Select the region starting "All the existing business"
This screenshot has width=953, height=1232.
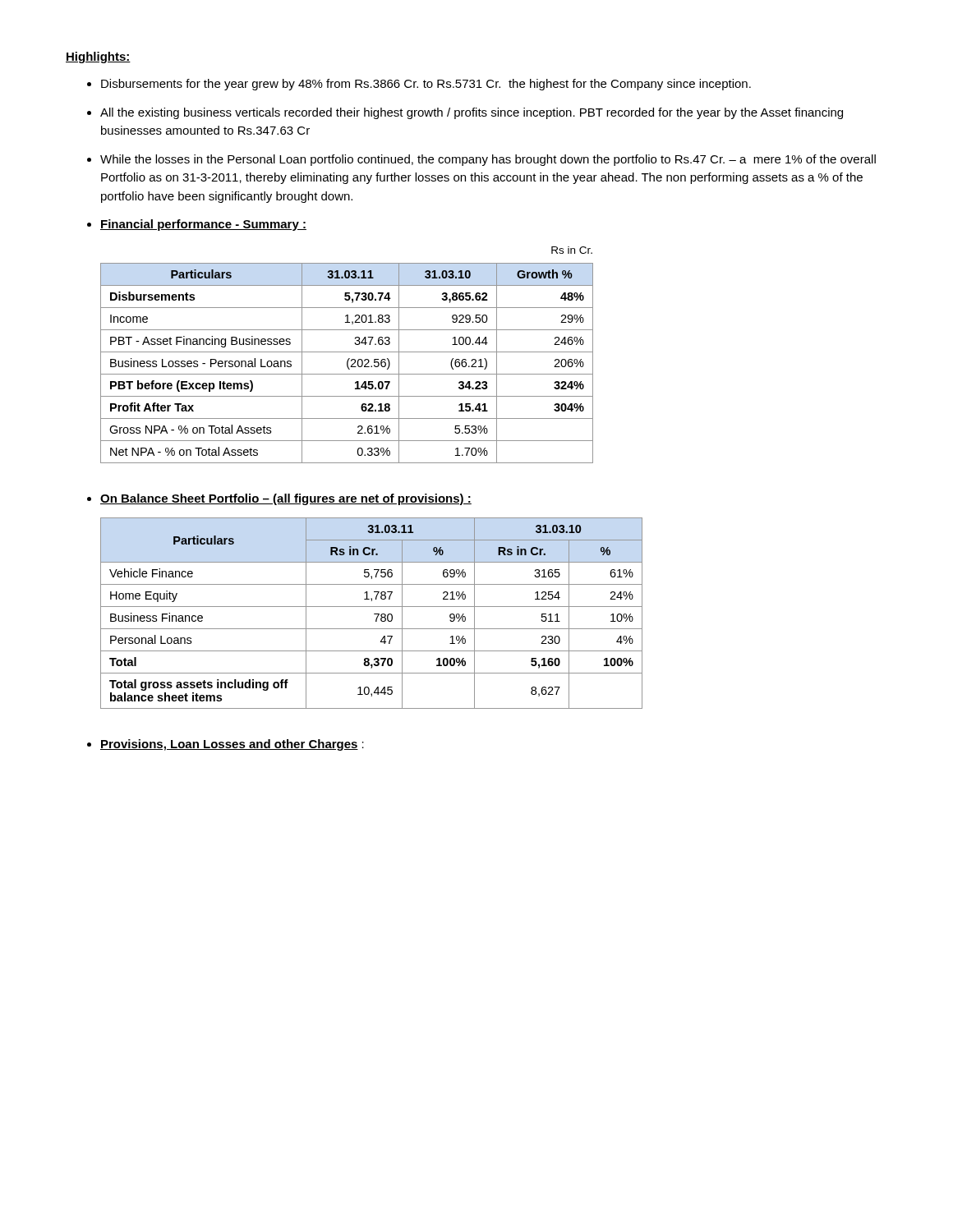(485, 122)
